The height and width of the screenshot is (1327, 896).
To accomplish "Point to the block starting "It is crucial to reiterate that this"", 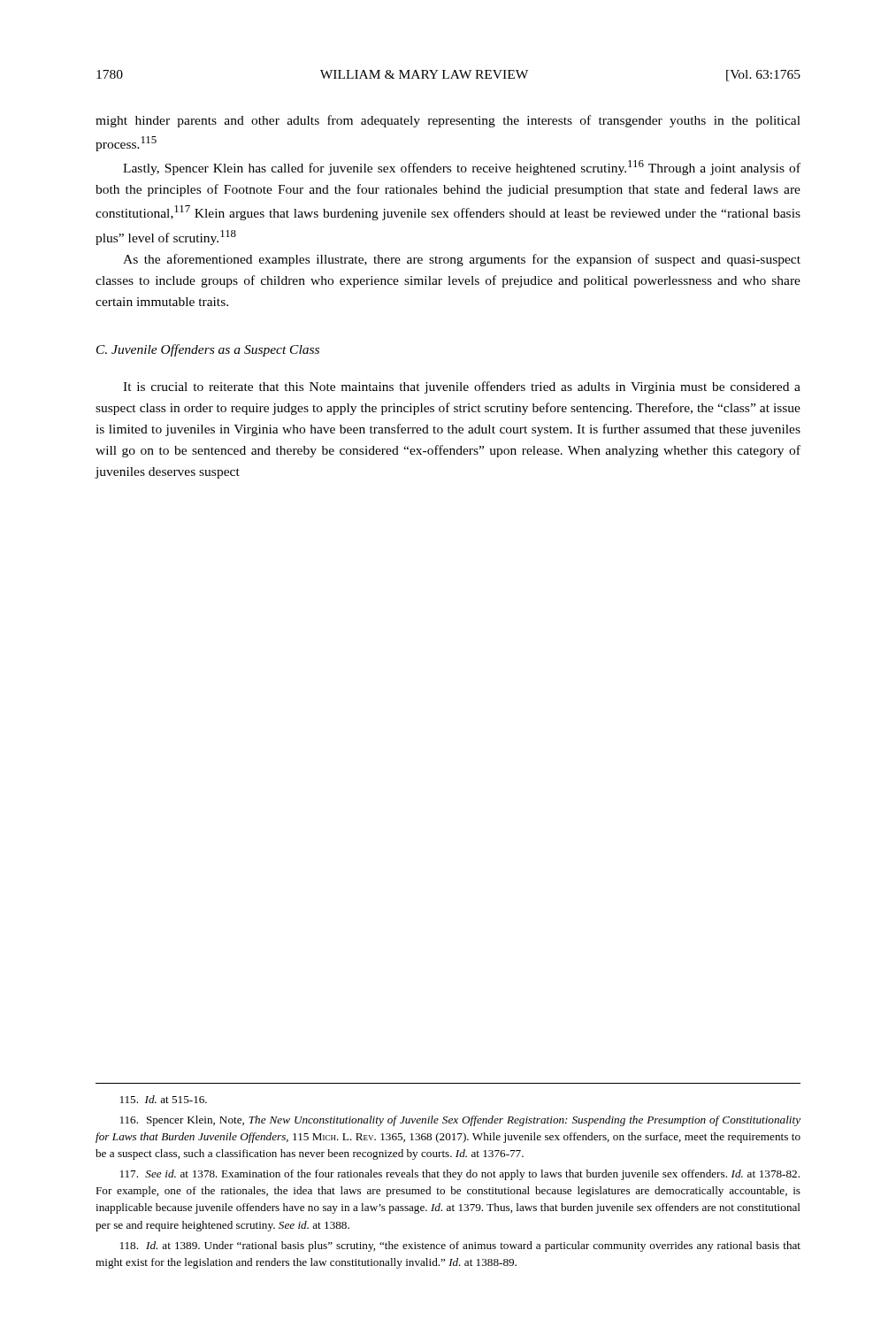I will pyautogui.click(x=448, y=429).
